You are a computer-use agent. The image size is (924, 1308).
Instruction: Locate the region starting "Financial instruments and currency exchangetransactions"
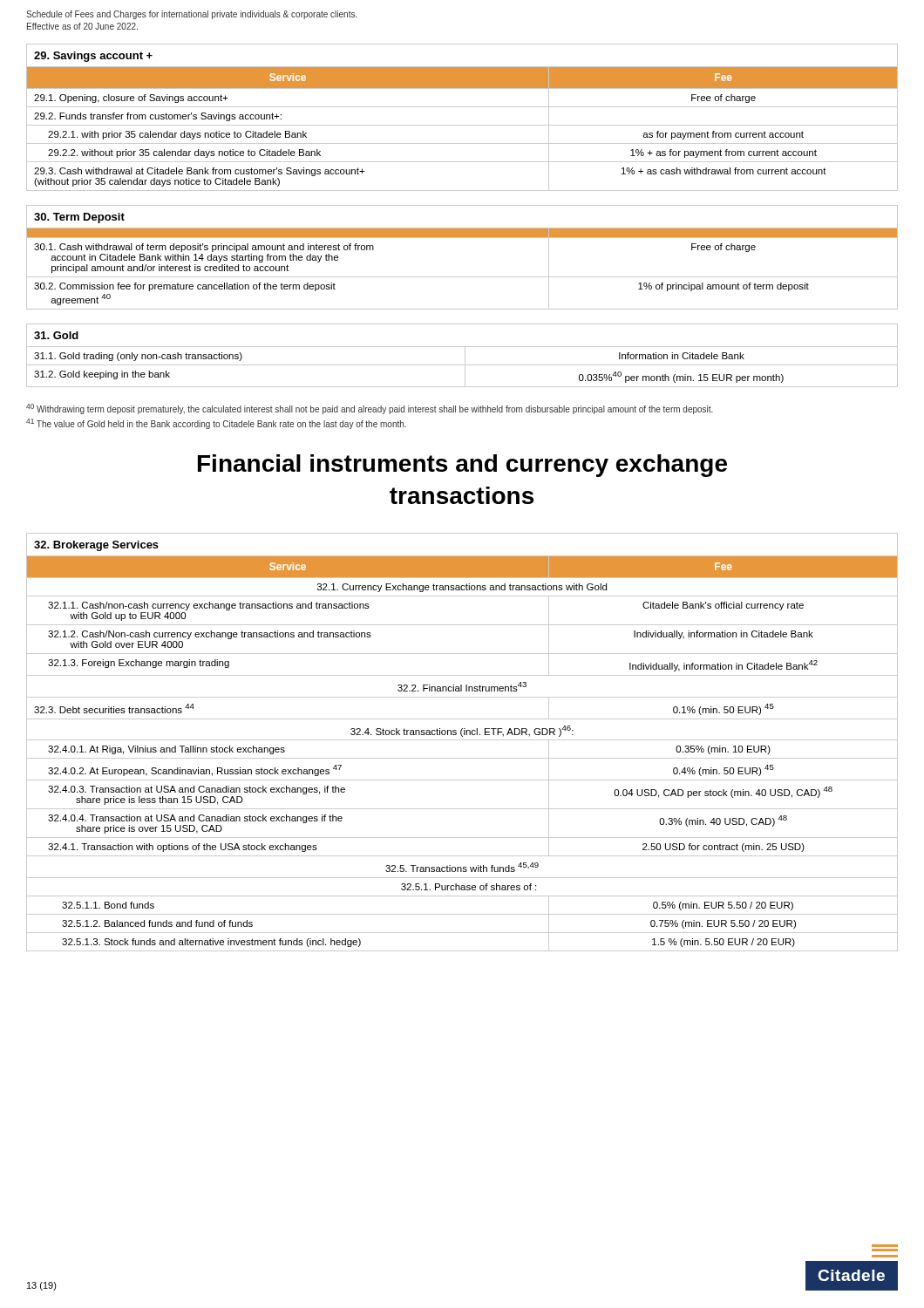(x=462, y=480)
